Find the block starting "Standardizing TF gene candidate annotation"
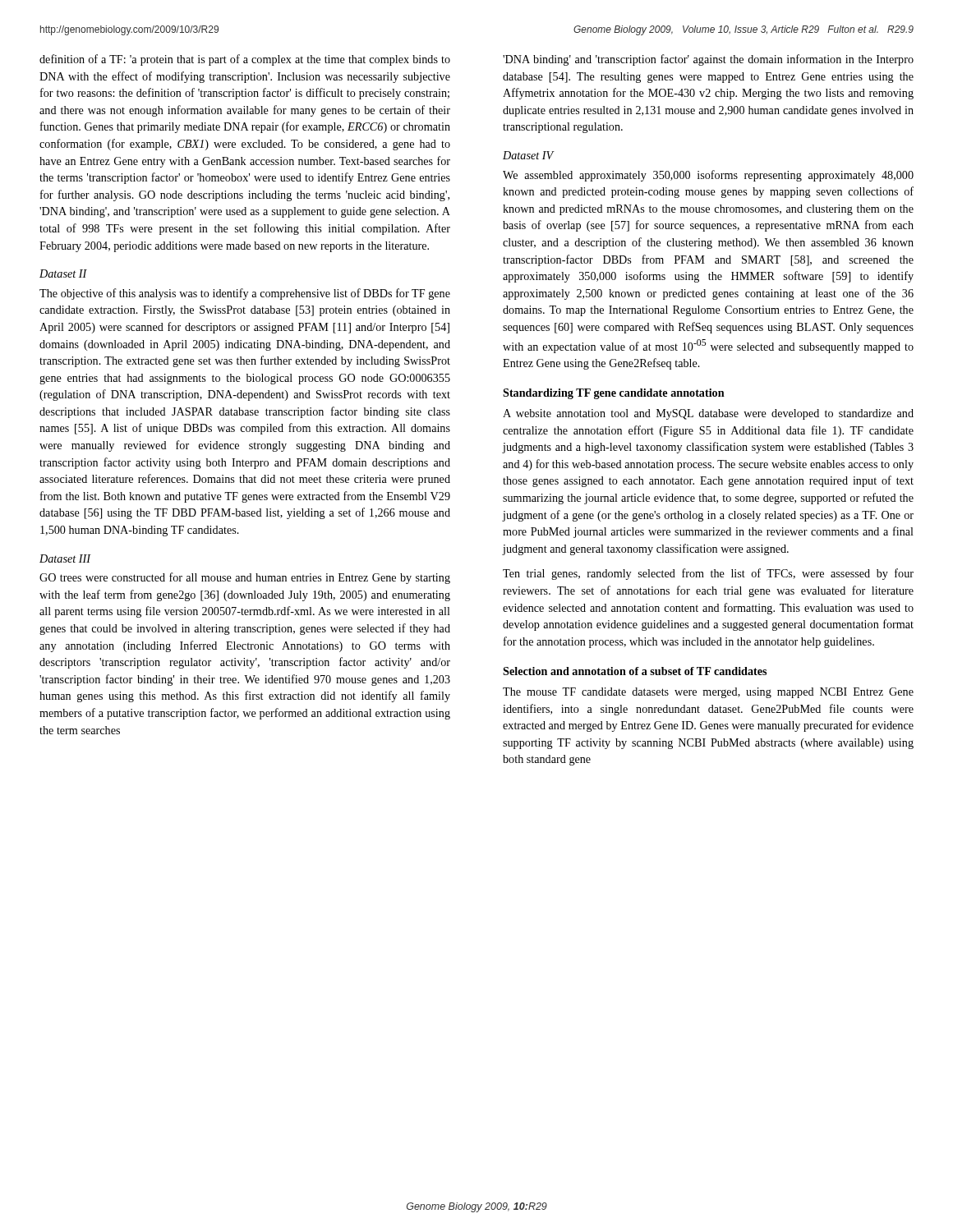The height and width of the screenshot is (1232, 953). point(614,393)
